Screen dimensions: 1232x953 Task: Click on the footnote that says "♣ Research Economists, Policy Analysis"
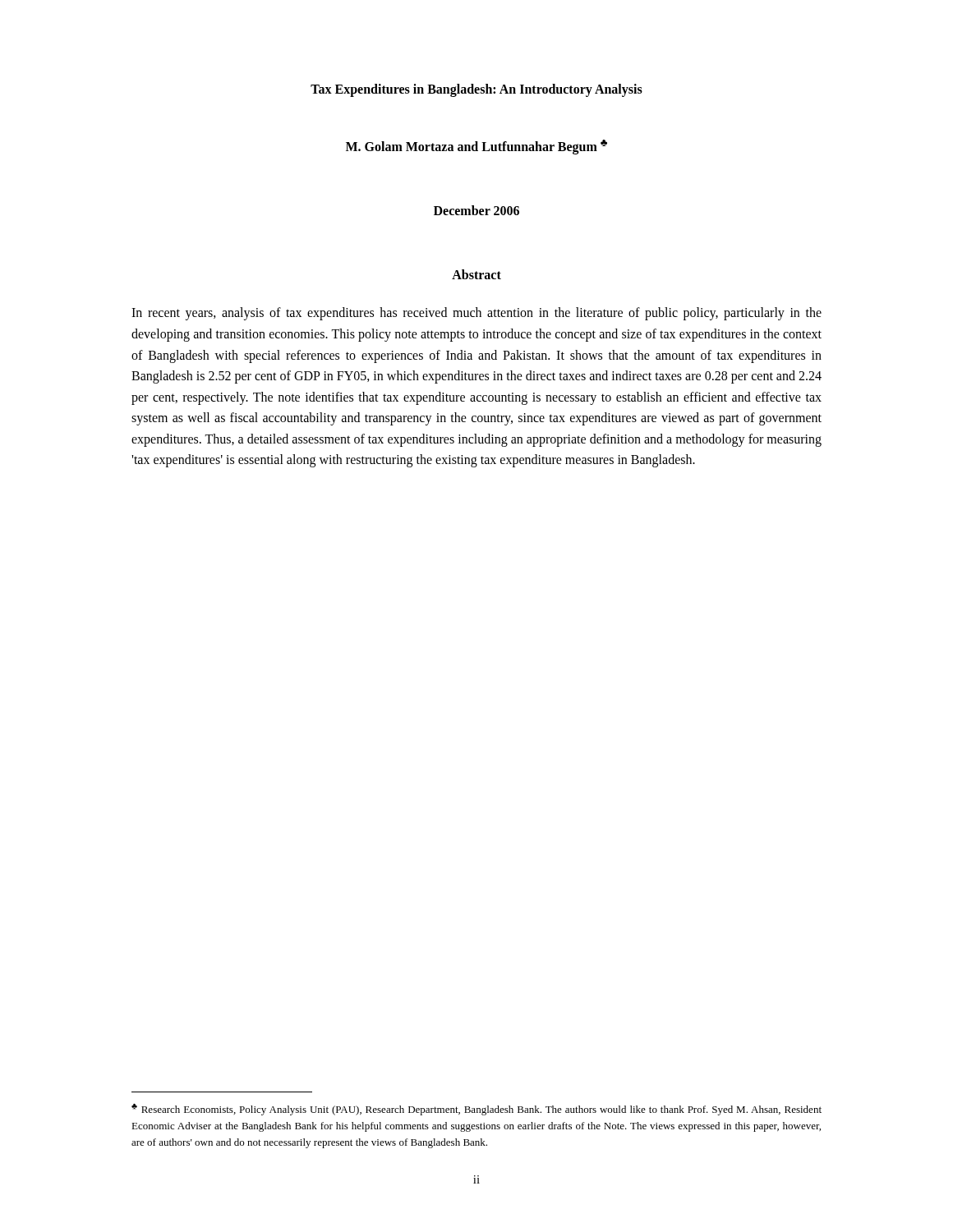pyautogui.click(x=476, y=1124)
